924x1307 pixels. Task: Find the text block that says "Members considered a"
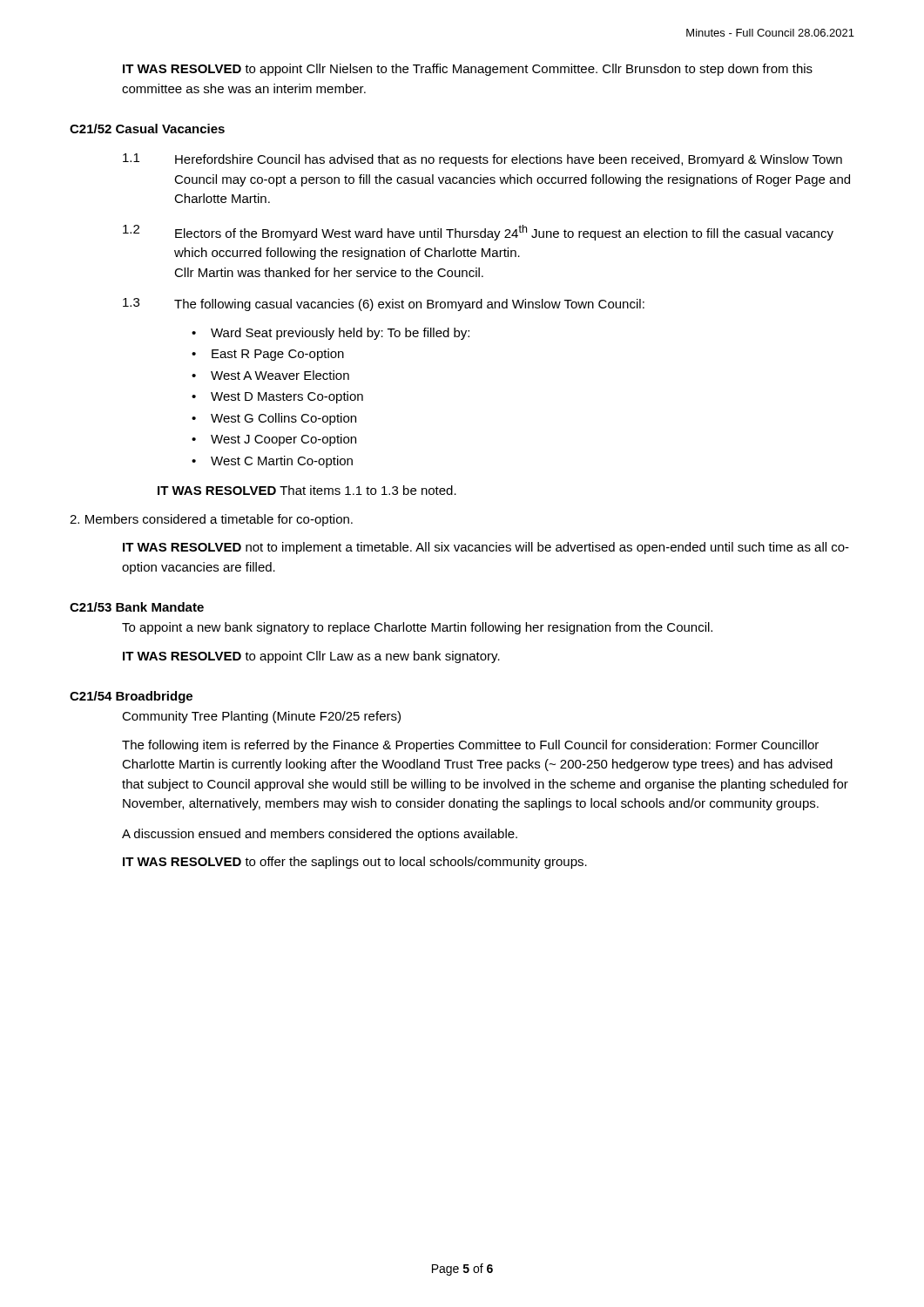(x=212, y=518)
